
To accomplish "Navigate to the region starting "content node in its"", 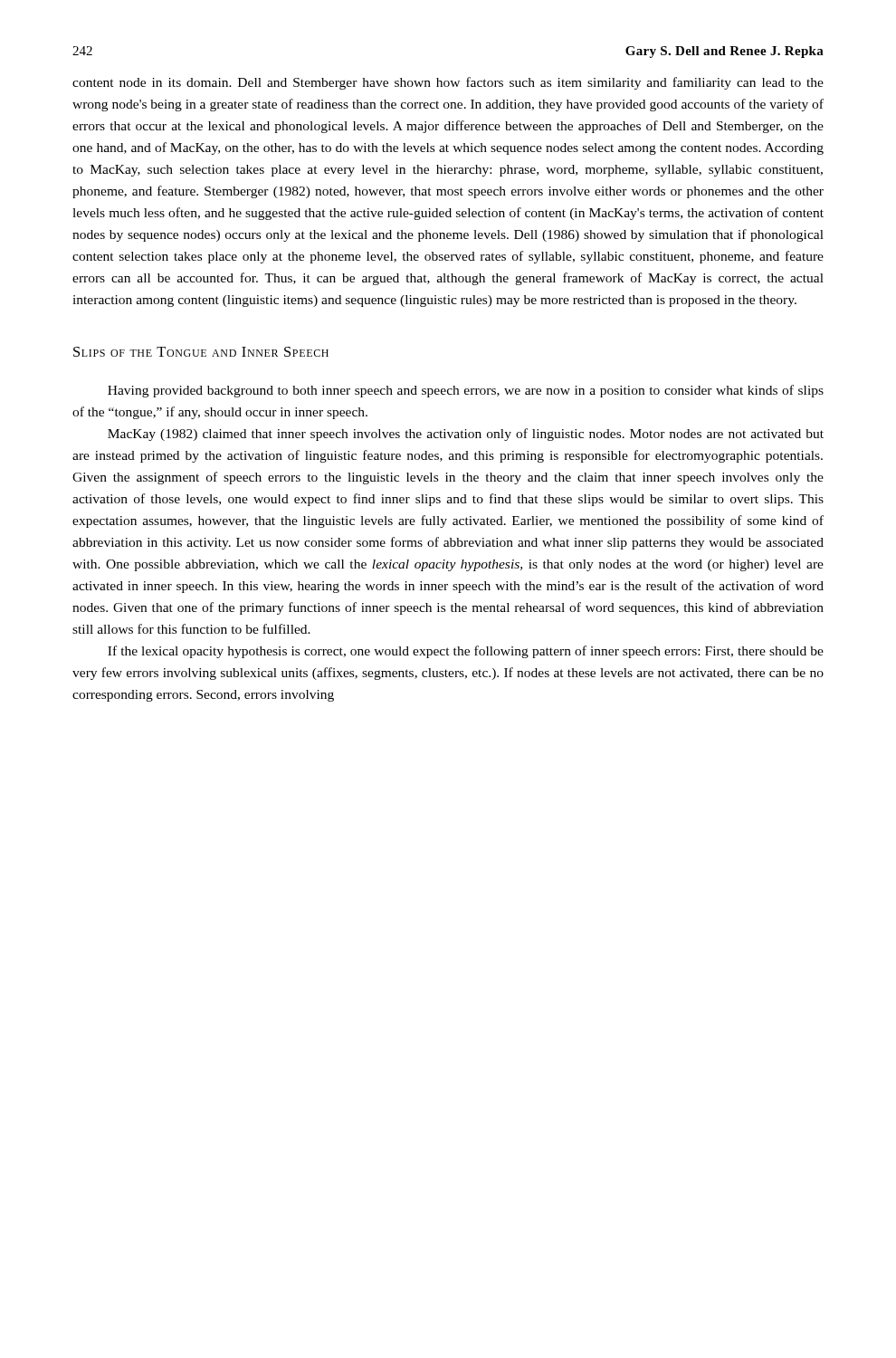I will pyautogui.click(x=448, y=191).
